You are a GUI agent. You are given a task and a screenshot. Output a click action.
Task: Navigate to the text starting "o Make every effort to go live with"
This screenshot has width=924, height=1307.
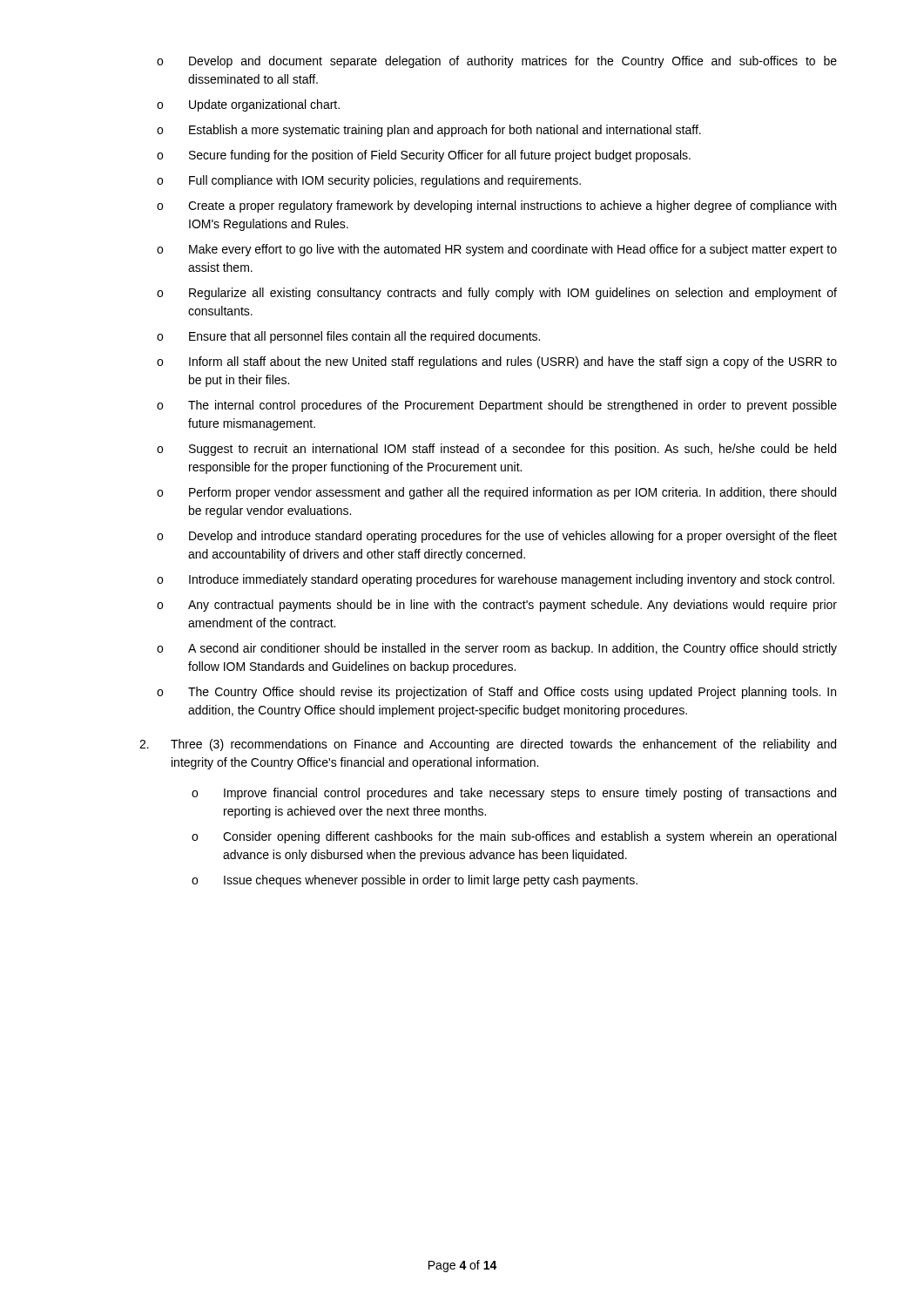(497, 259)
